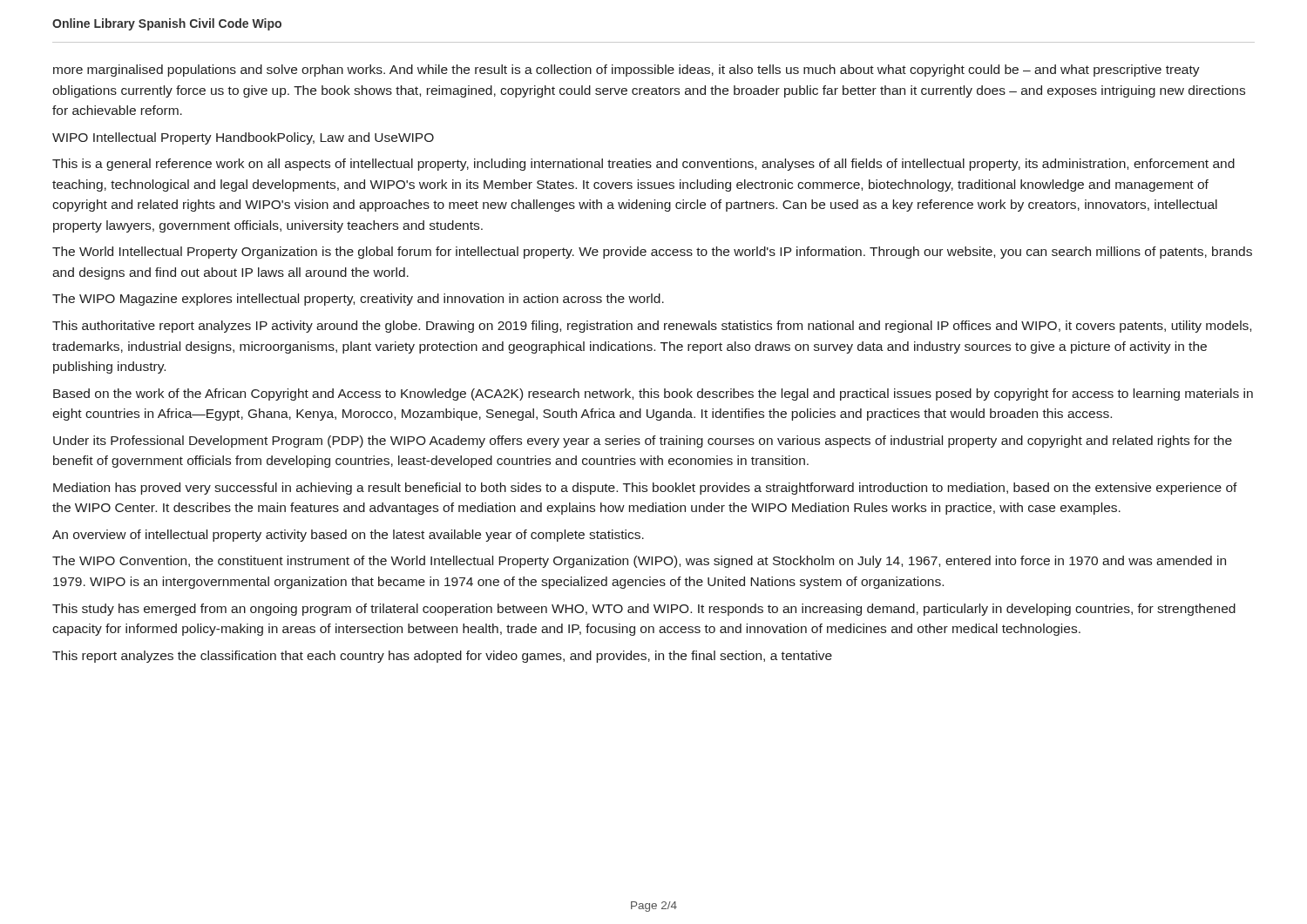Image resolution: width=1307 pixels, height=924 pixels.
Task: Find the text block containing "This report analyzes the classification that each country"
Action: tap(654, 655)
